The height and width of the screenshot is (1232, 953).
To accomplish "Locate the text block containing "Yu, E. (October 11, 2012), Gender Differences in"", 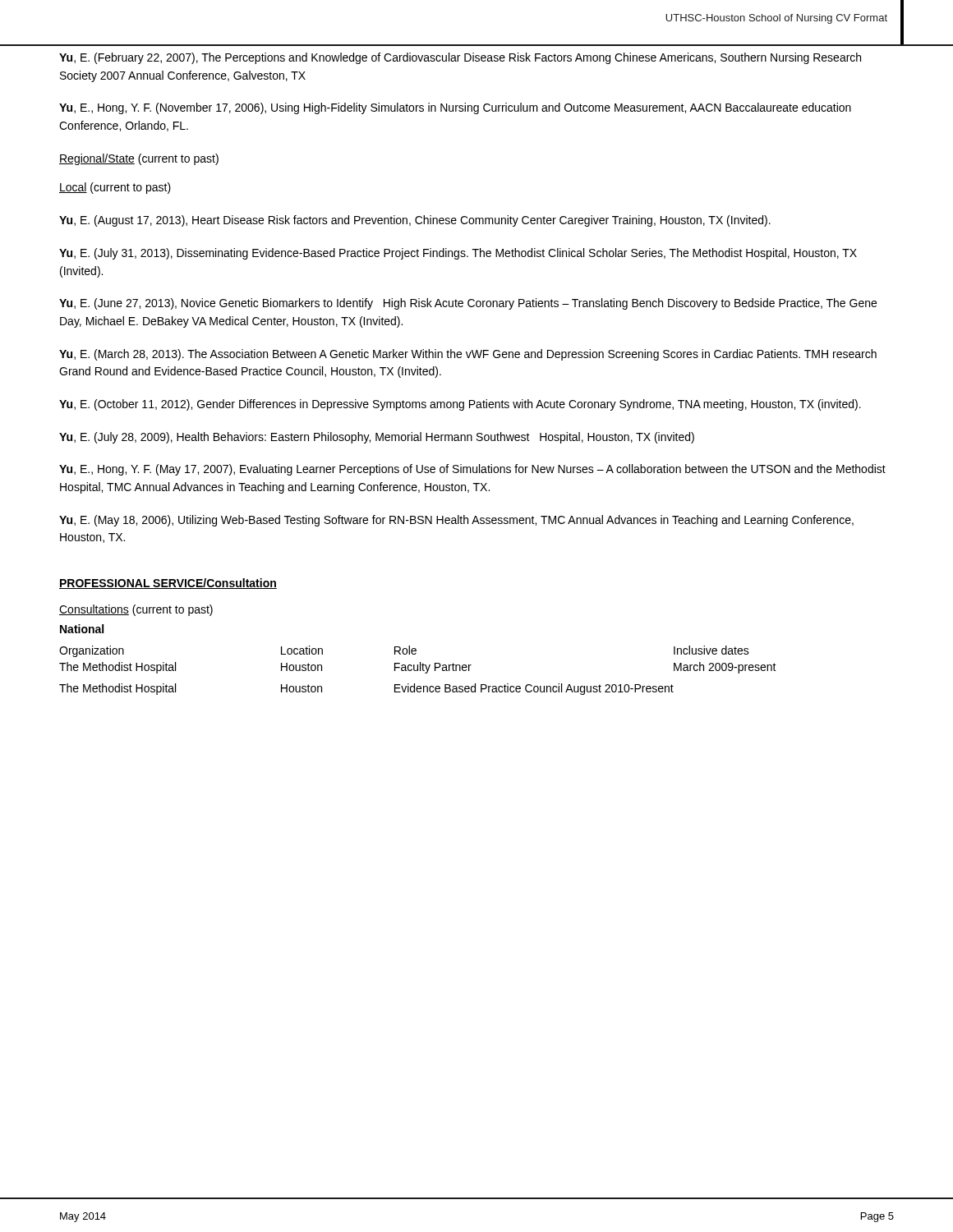I will [x=460, y=404].
